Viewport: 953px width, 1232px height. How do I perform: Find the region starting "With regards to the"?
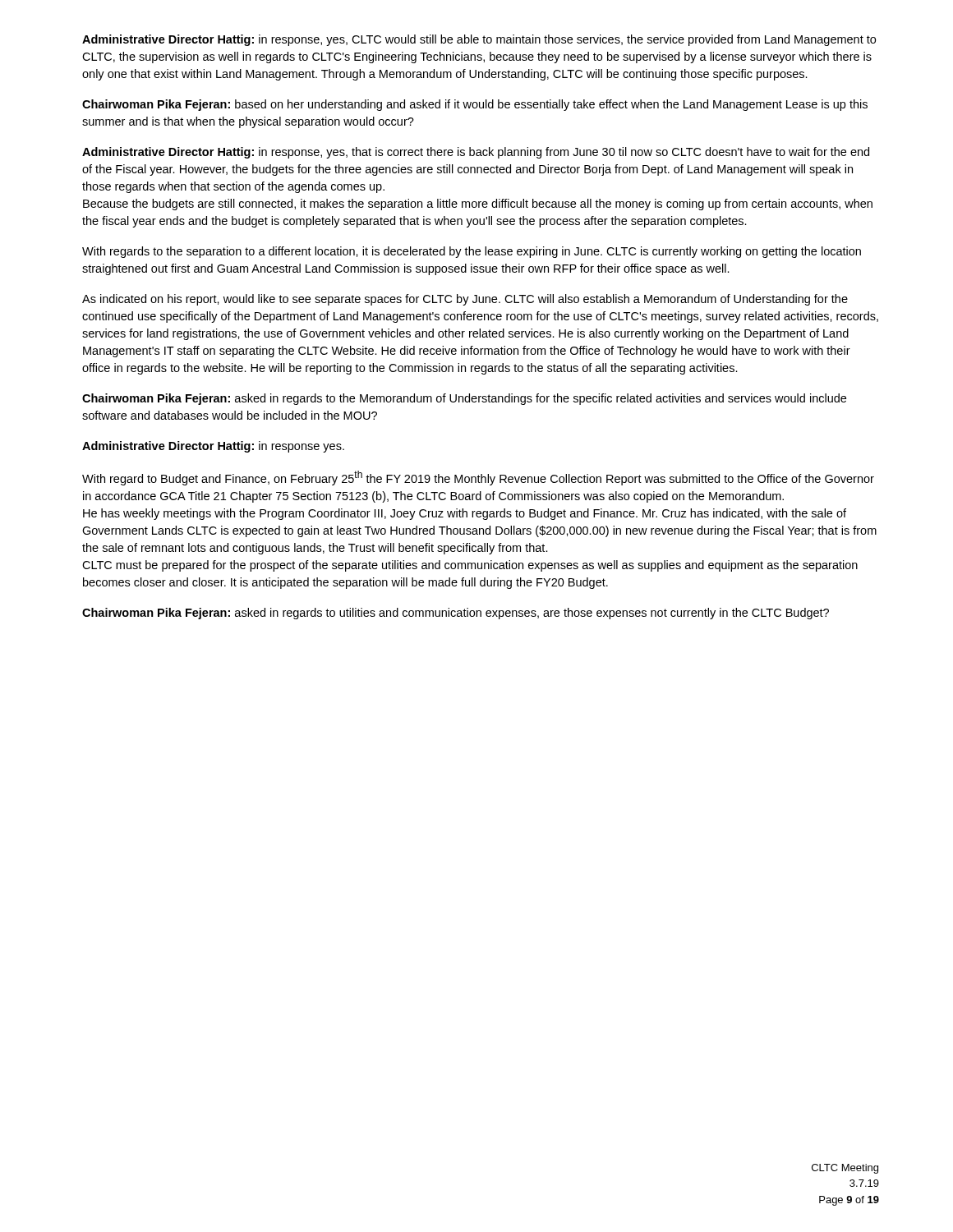click(472, 260)
